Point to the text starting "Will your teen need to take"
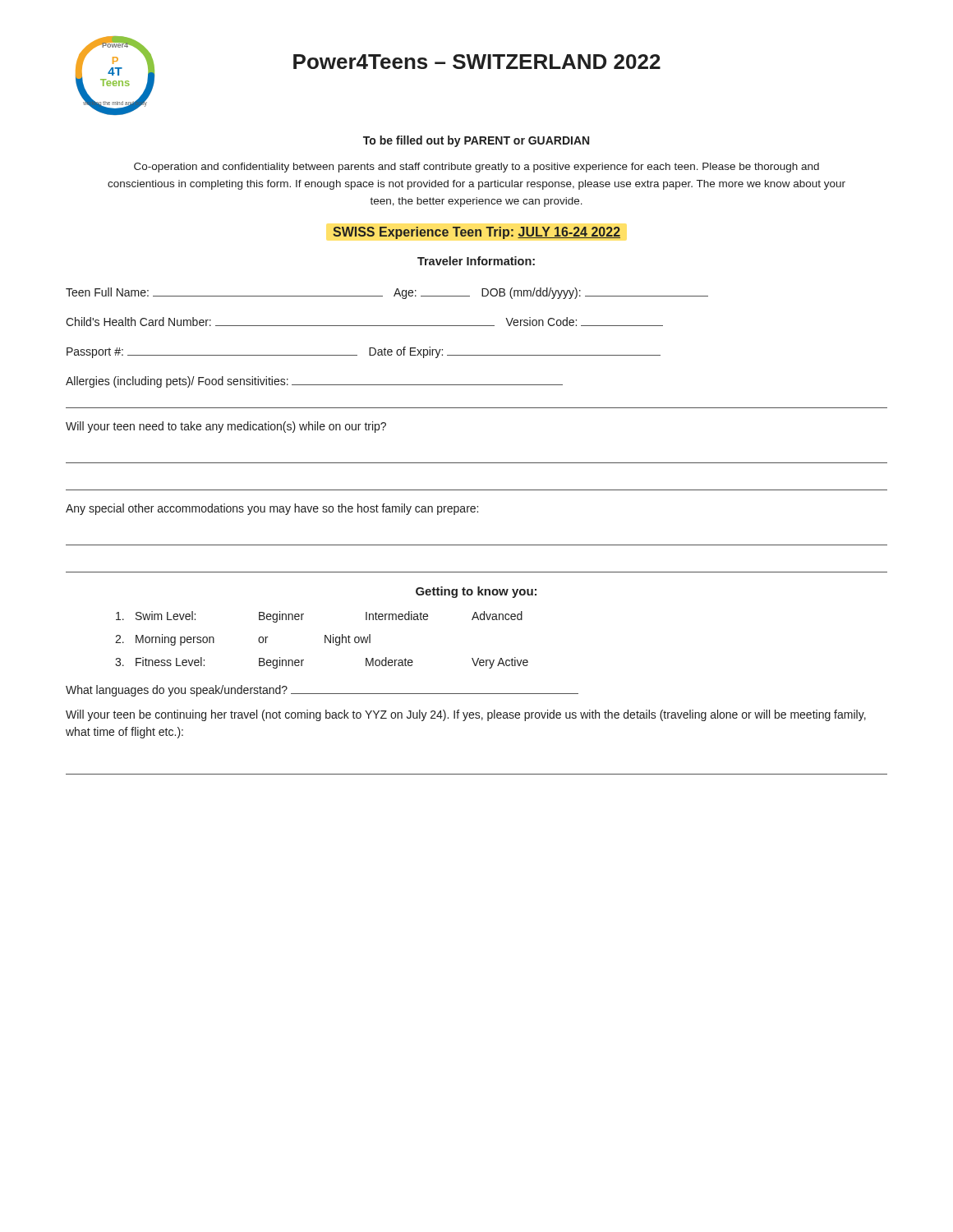The image size is (953, 1232). (226, 426)
